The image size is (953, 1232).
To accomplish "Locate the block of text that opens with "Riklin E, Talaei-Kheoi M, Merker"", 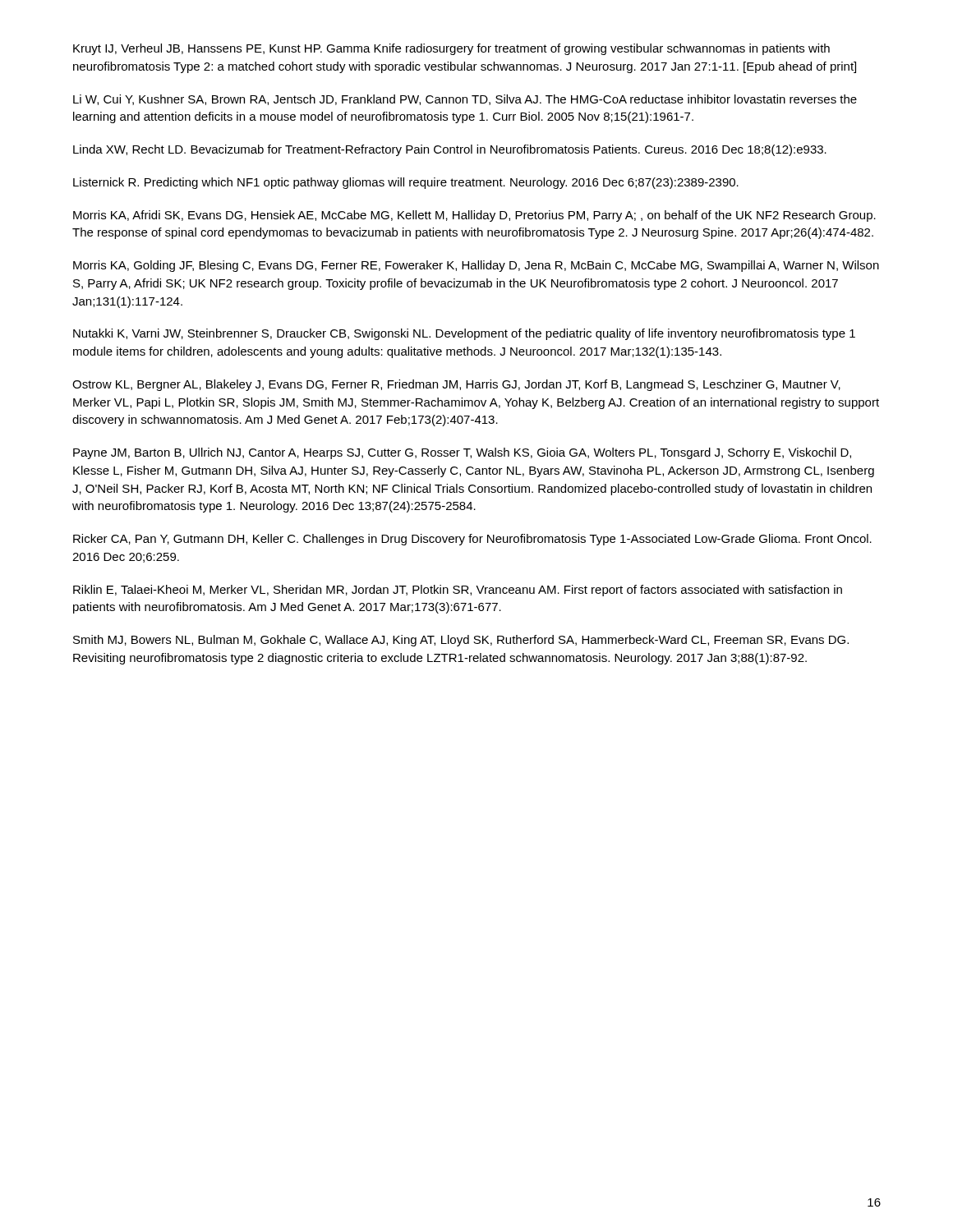I will point(458,598).
